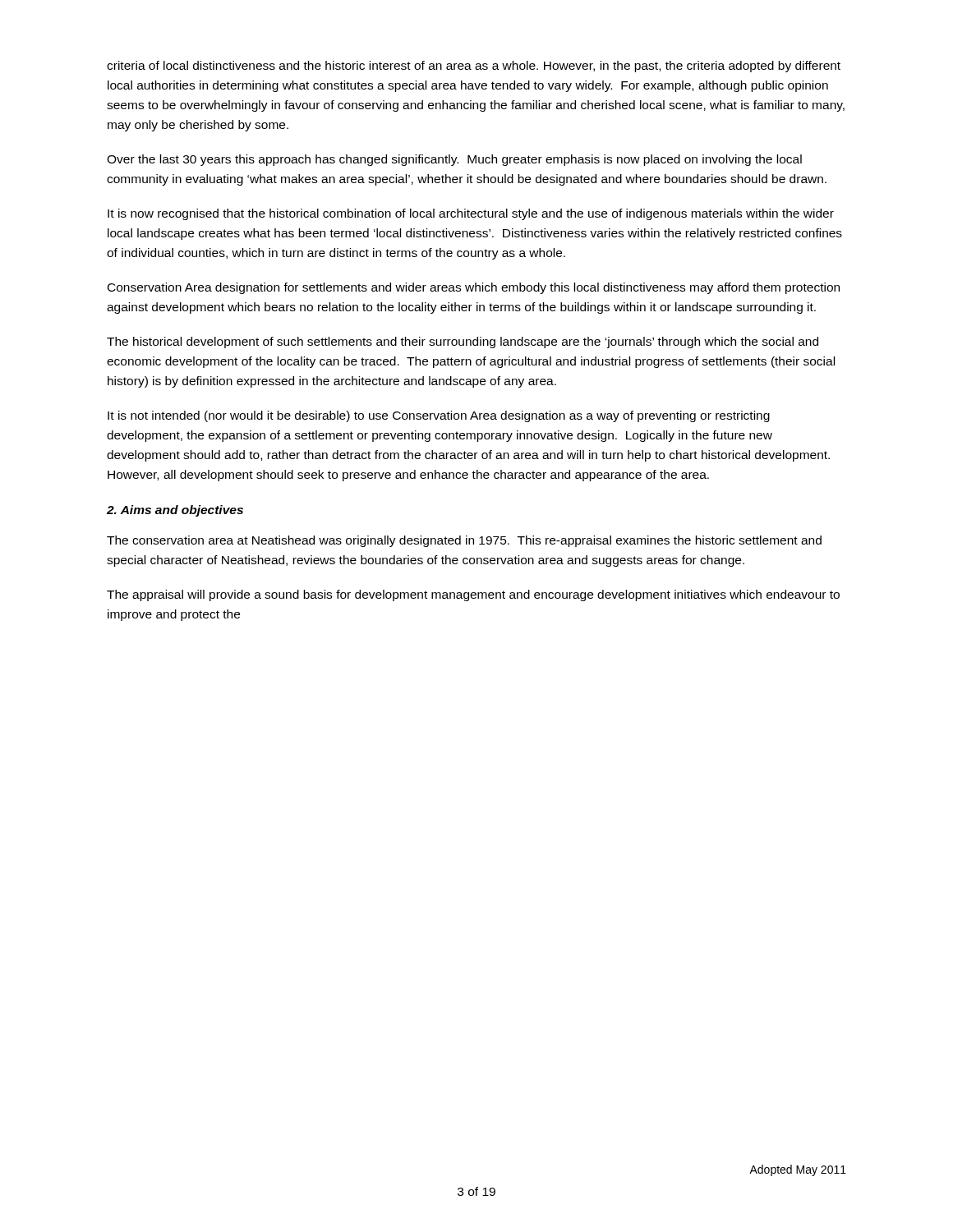Find the section header that says "2. Aims and objectives"

tap(175, 510)
